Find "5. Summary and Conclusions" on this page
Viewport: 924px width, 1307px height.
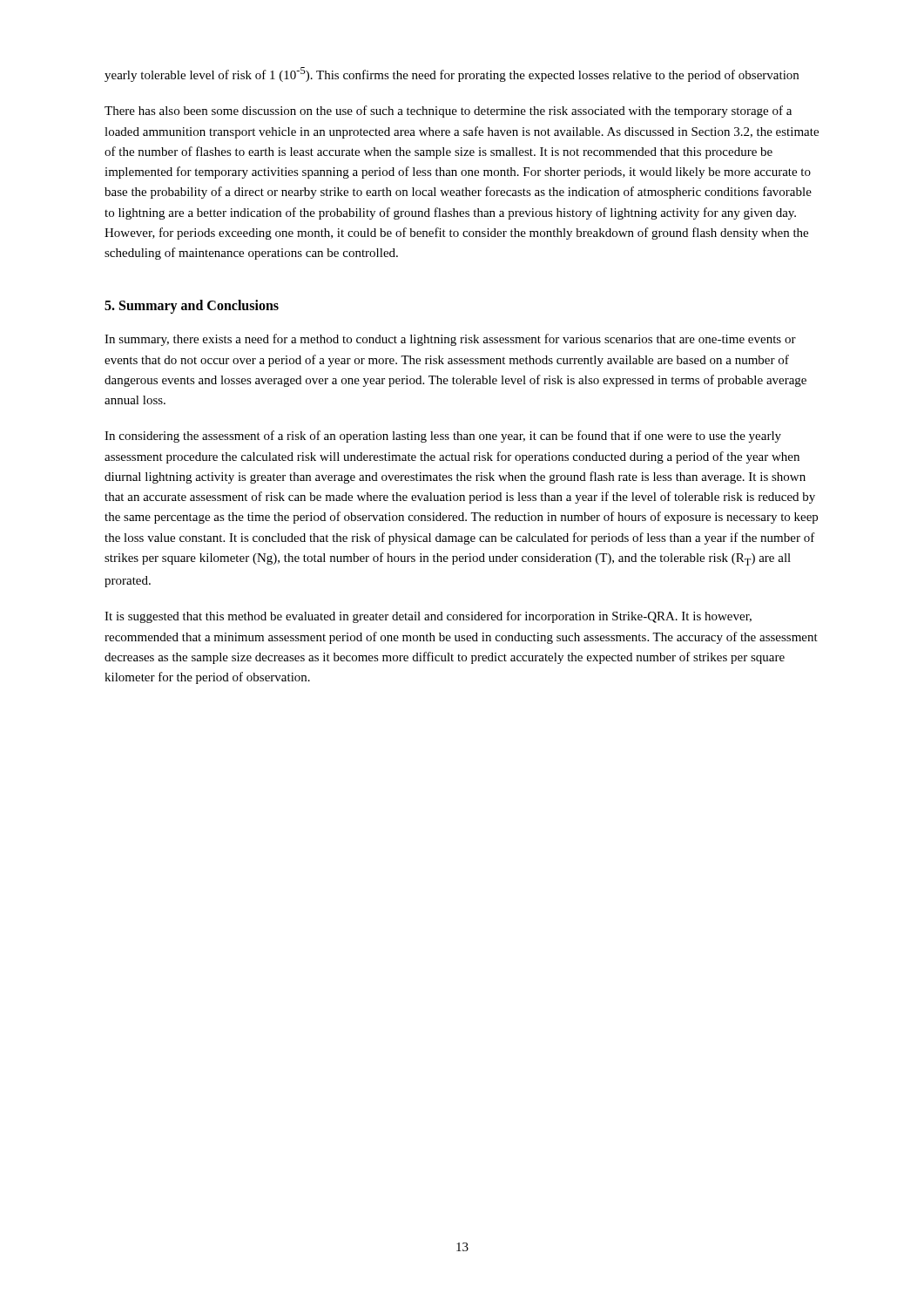click(x=192, y=306)
